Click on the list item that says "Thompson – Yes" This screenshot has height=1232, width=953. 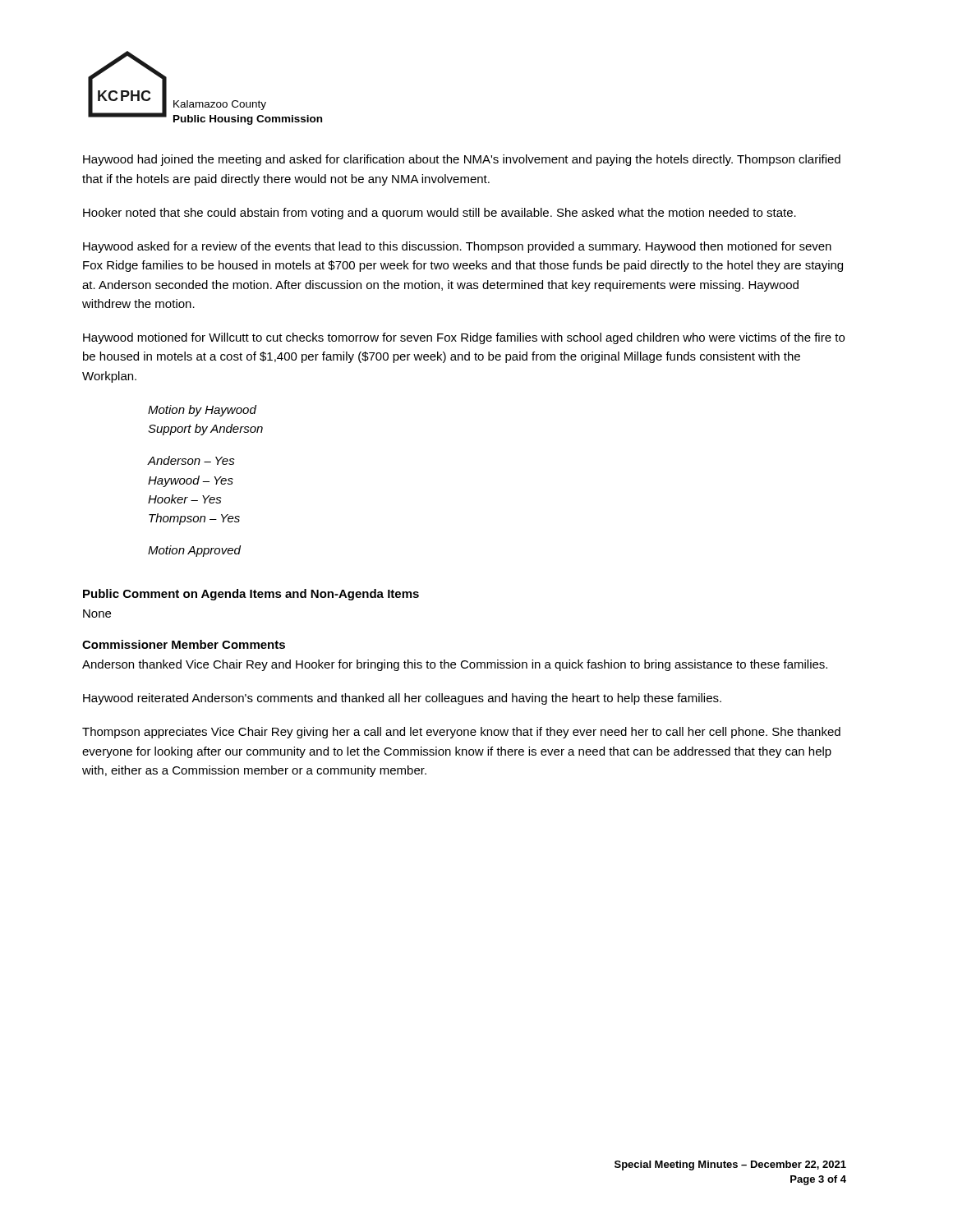[194, 519]
